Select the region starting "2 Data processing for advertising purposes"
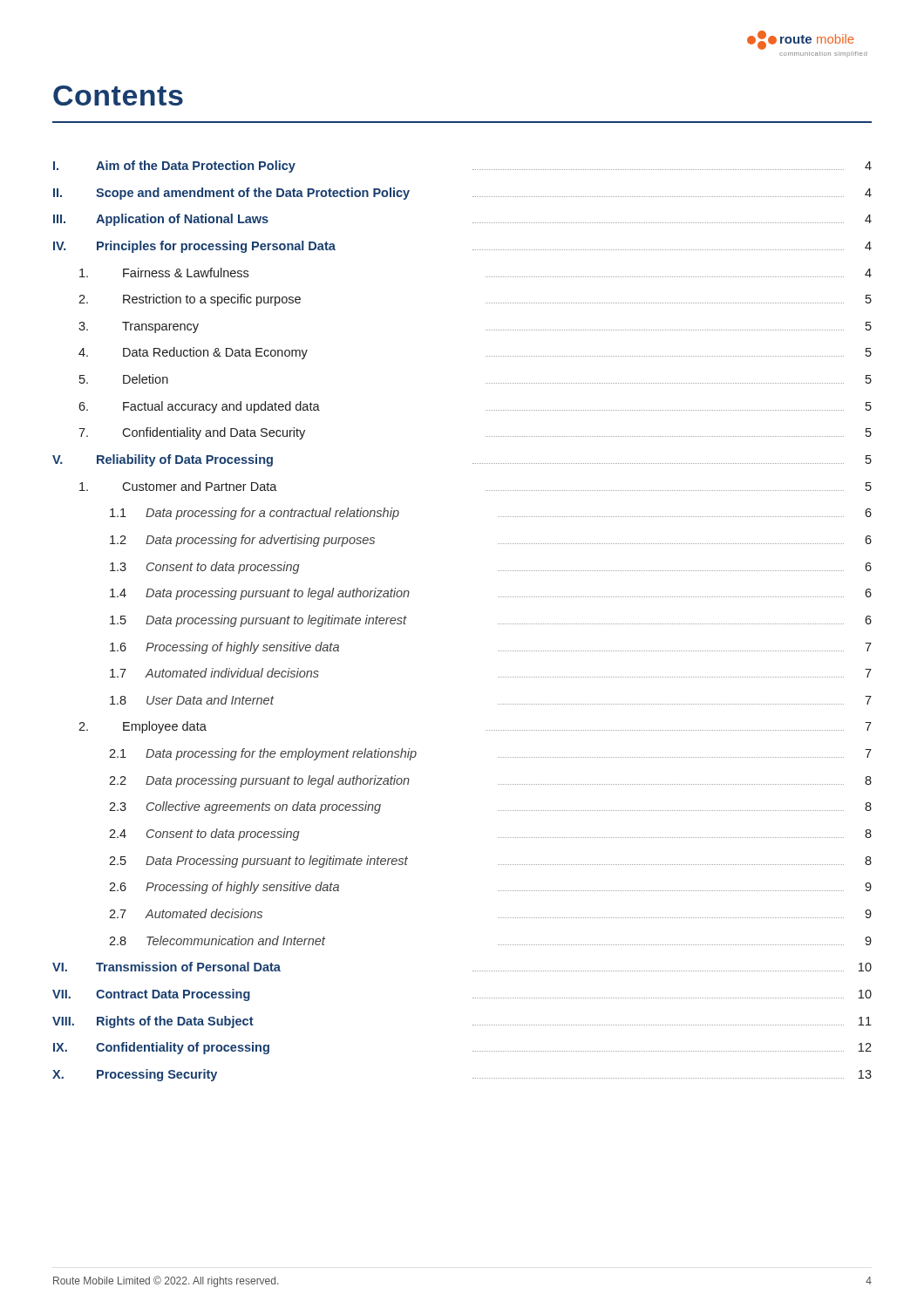The image size is (924, 1308). tap(490, 540)
